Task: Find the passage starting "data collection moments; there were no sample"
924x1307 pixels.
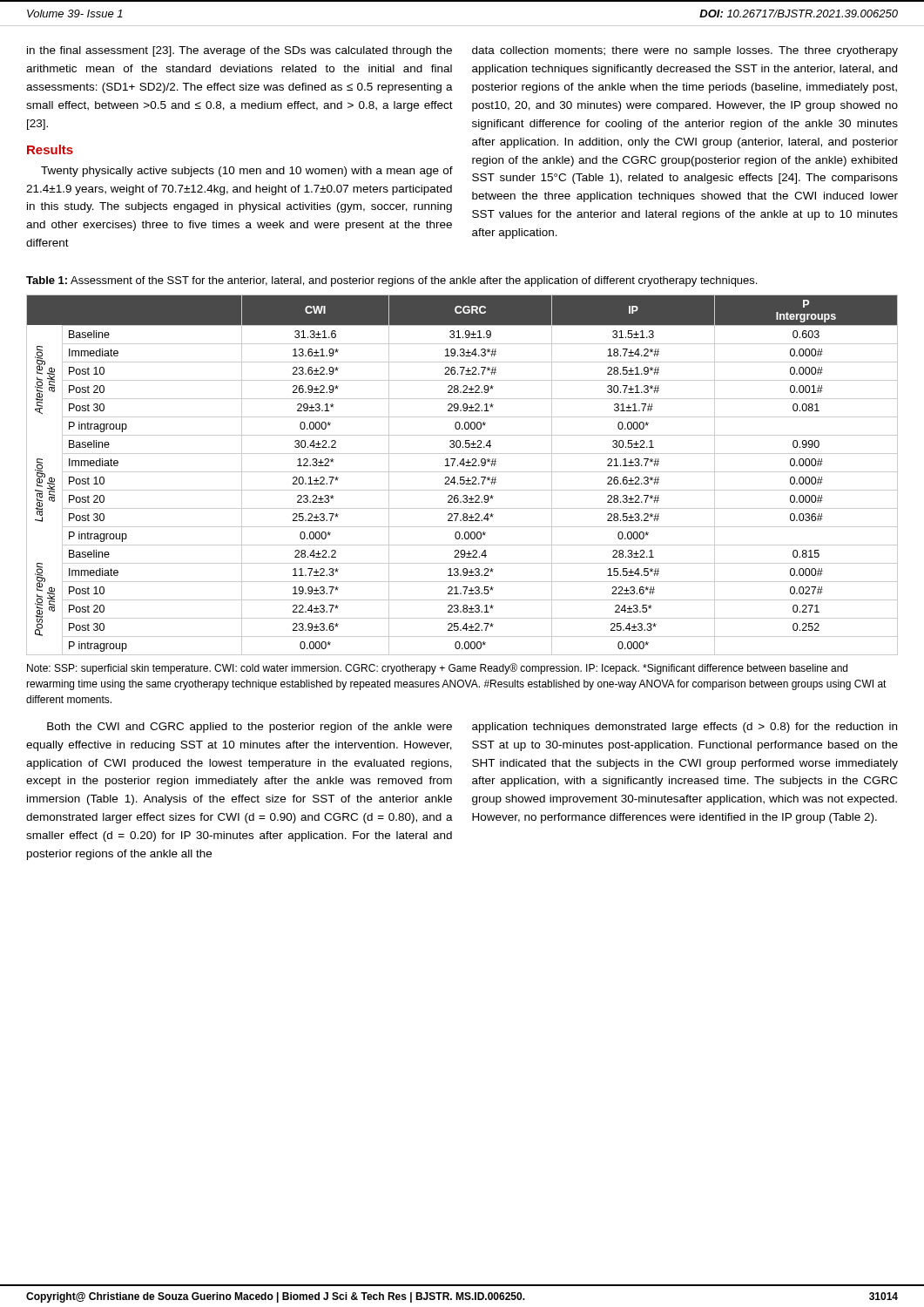Action: (x=685, y=141)
